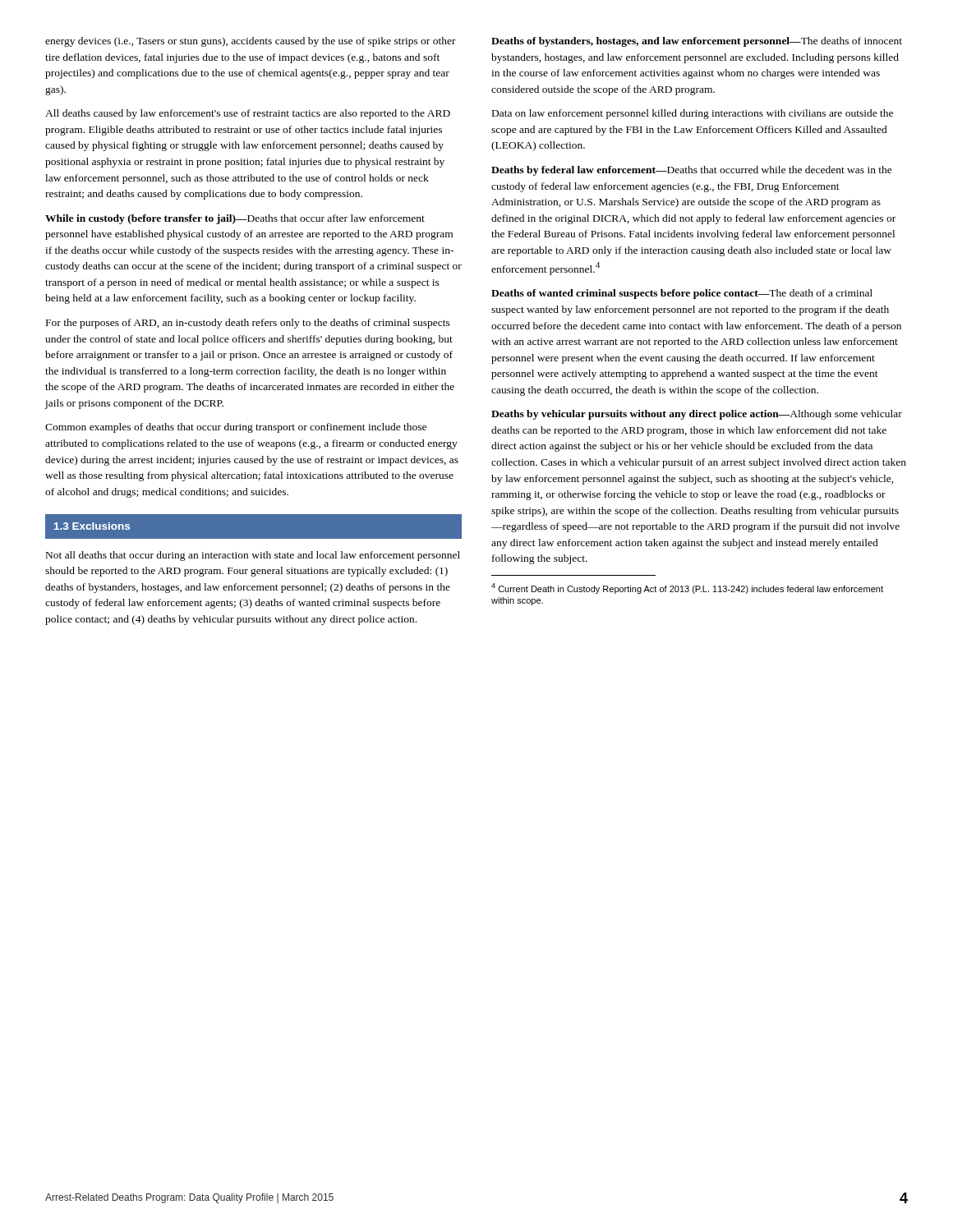Locate the section header that says "1.3 Exclusions"

click(x=92, y=526)
